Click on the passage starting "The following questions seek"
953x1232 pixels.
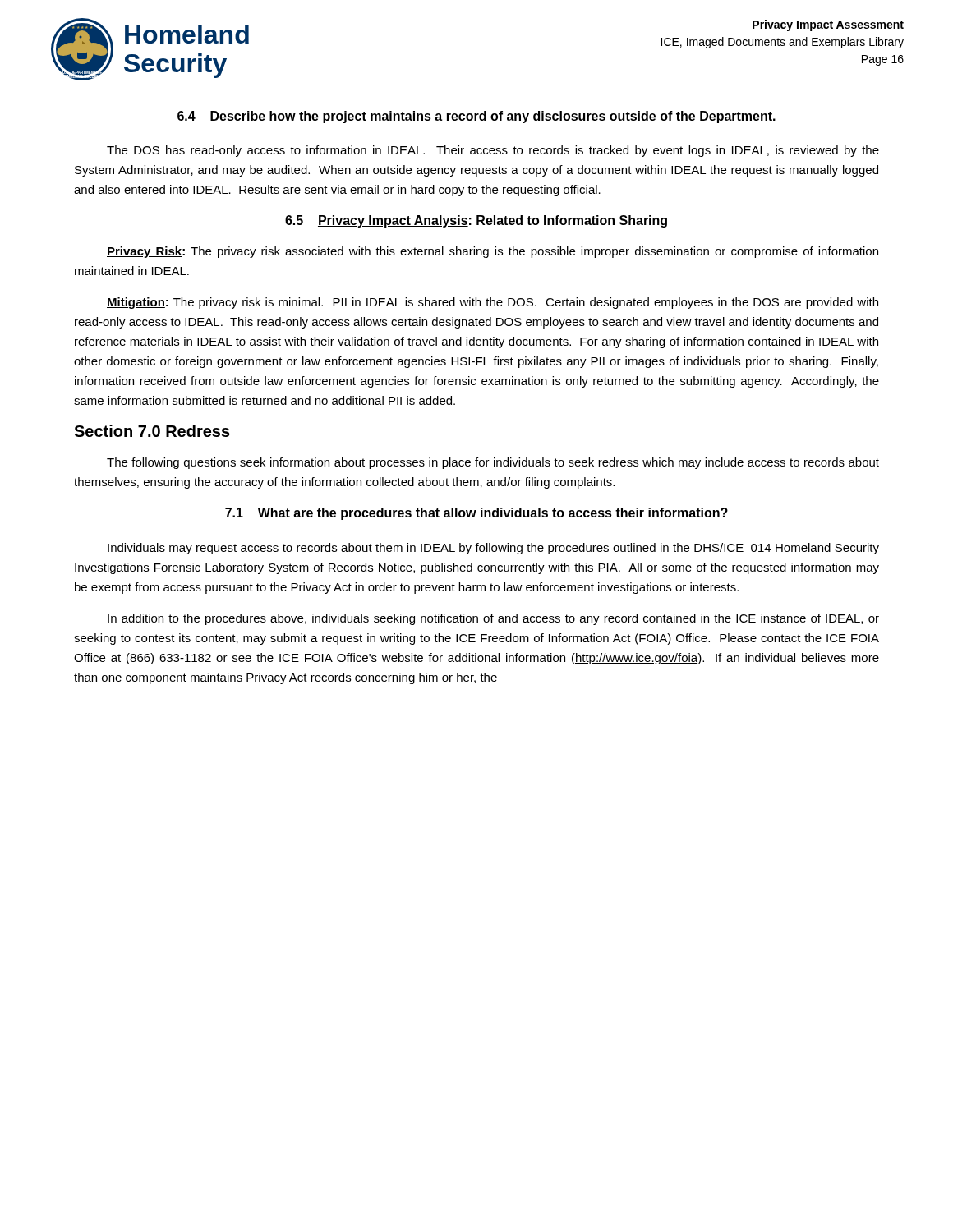click(476, 472)
